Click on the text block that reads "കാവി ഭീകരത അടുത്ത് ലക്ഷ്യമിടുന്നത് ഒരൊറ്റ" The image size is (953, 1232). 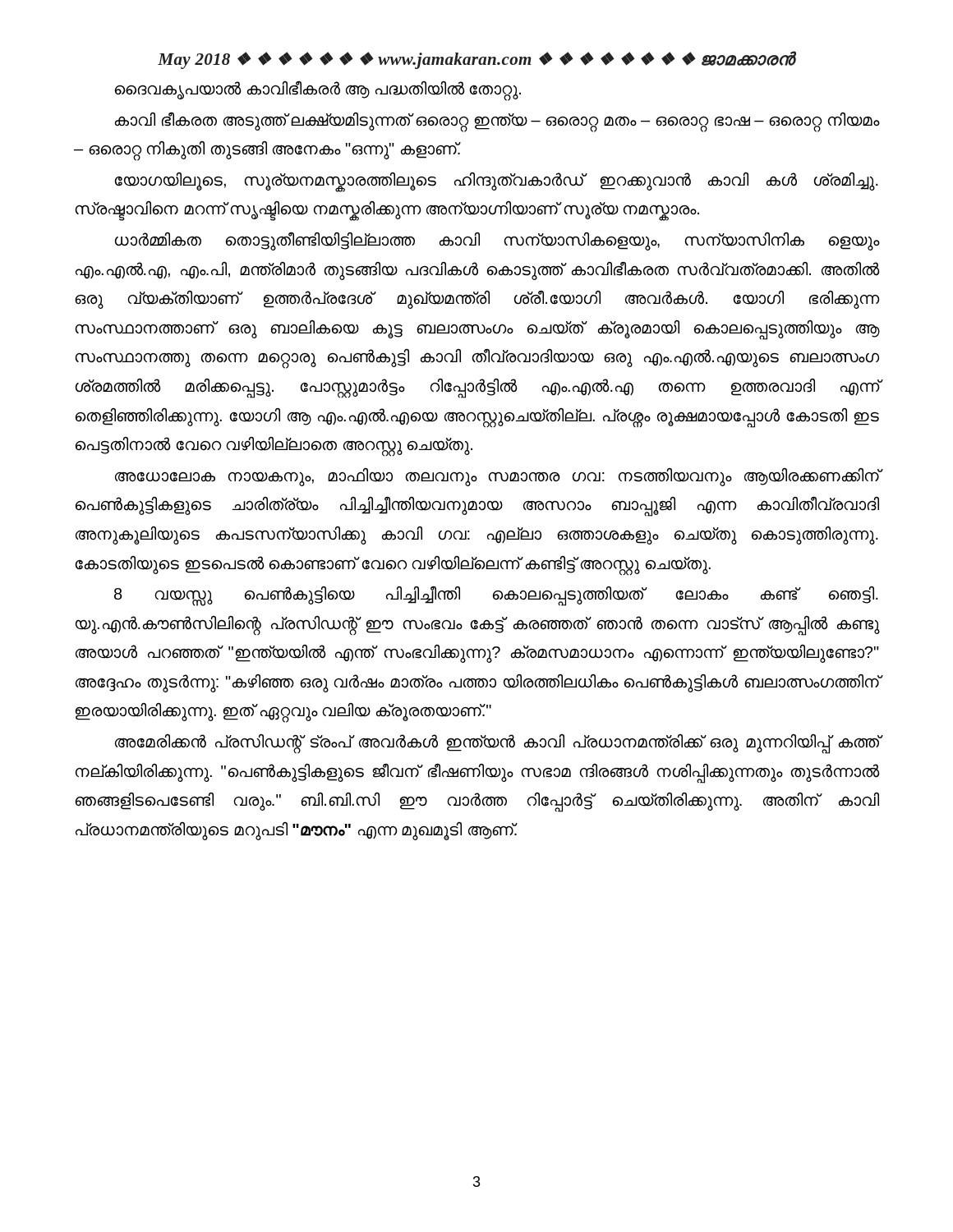coord(476,134)
